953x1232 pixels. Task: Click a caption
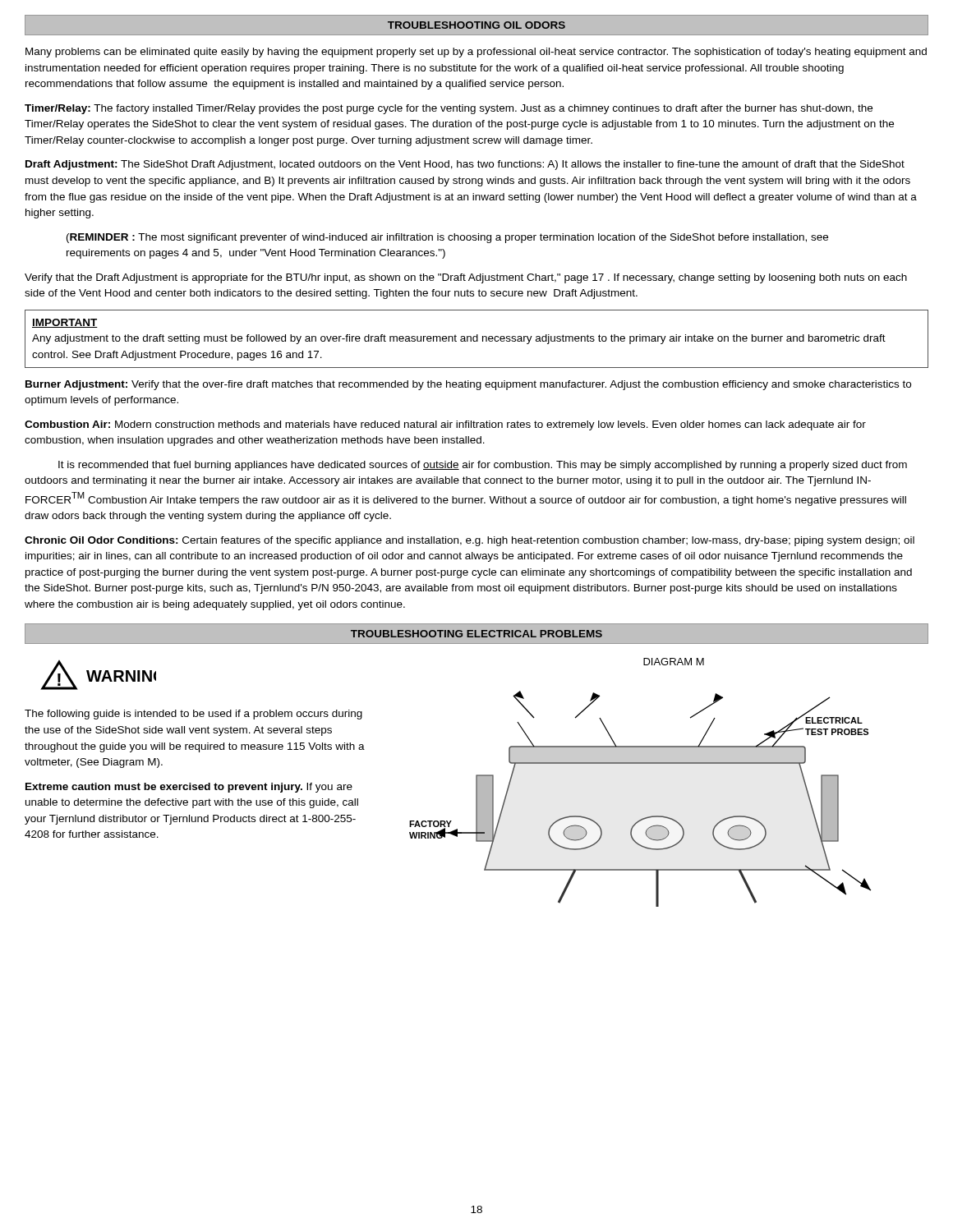(674, 662)
